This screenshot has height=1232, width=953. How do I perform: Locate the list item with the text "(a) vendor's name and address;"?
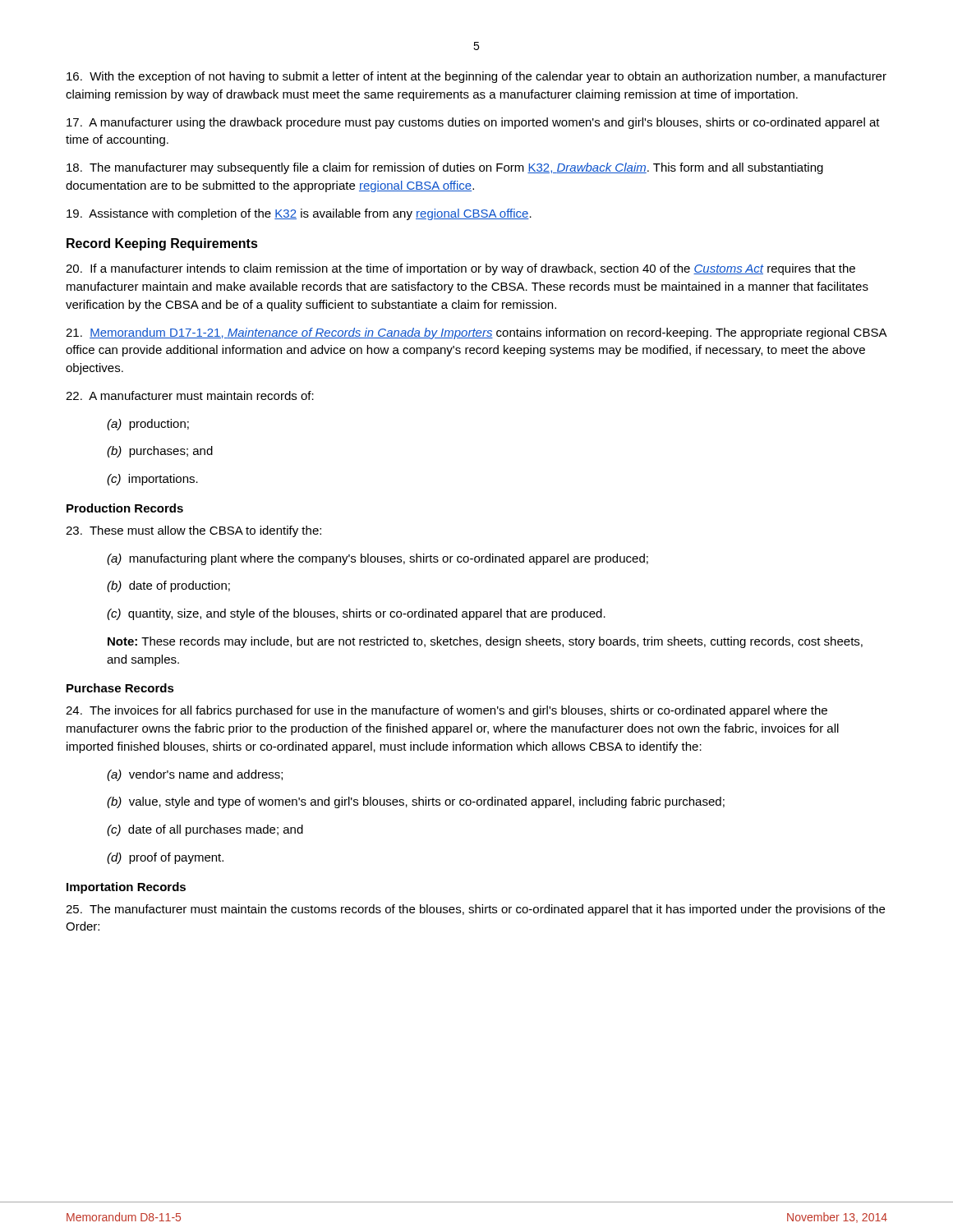coord(195,775)
